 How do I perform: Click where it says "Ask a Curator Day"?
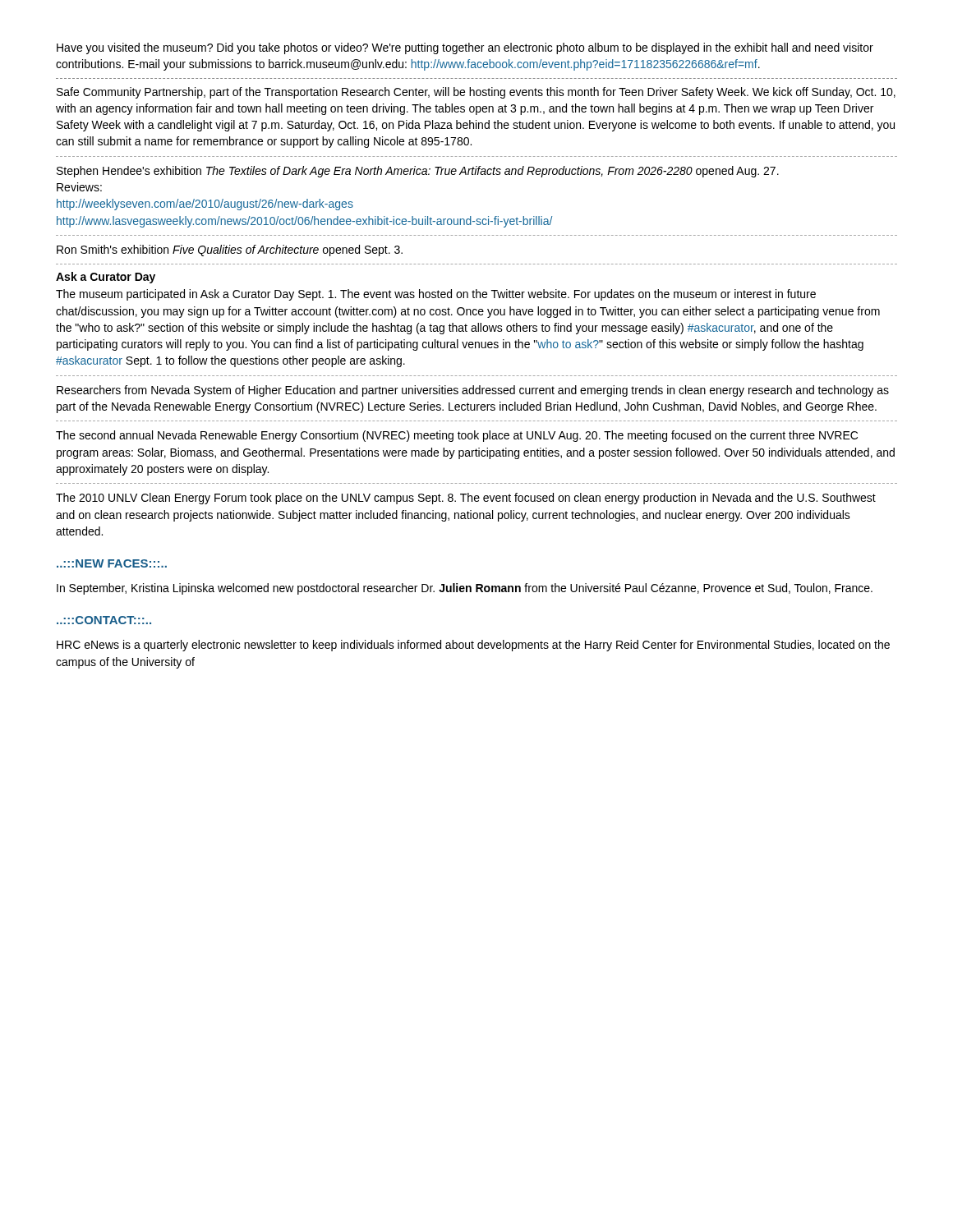(106, 277)
